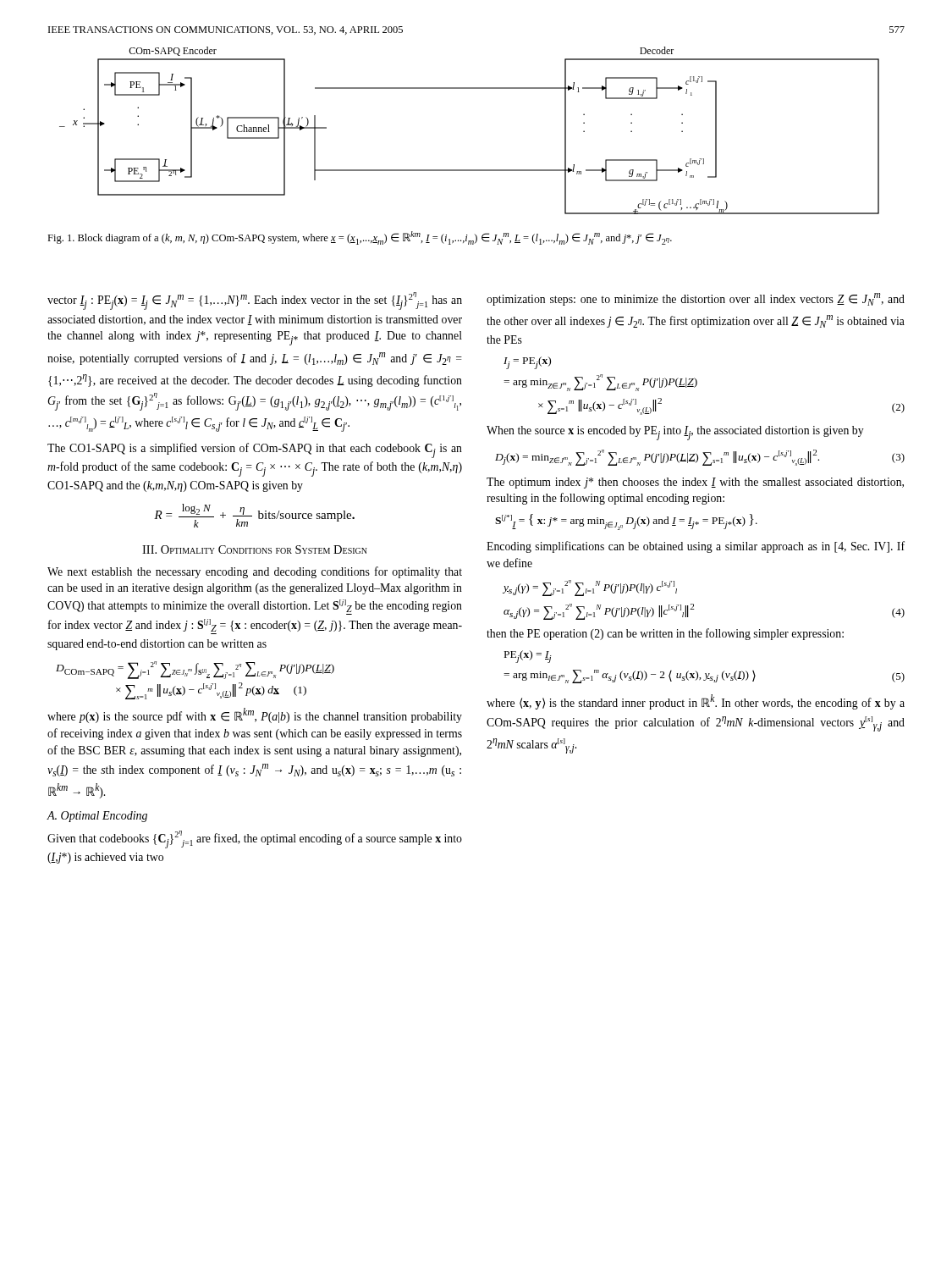Point to the block beginning "The optimum index j* then chooses the"
This screenshot has height=1270, width=952.
[696, 490]
